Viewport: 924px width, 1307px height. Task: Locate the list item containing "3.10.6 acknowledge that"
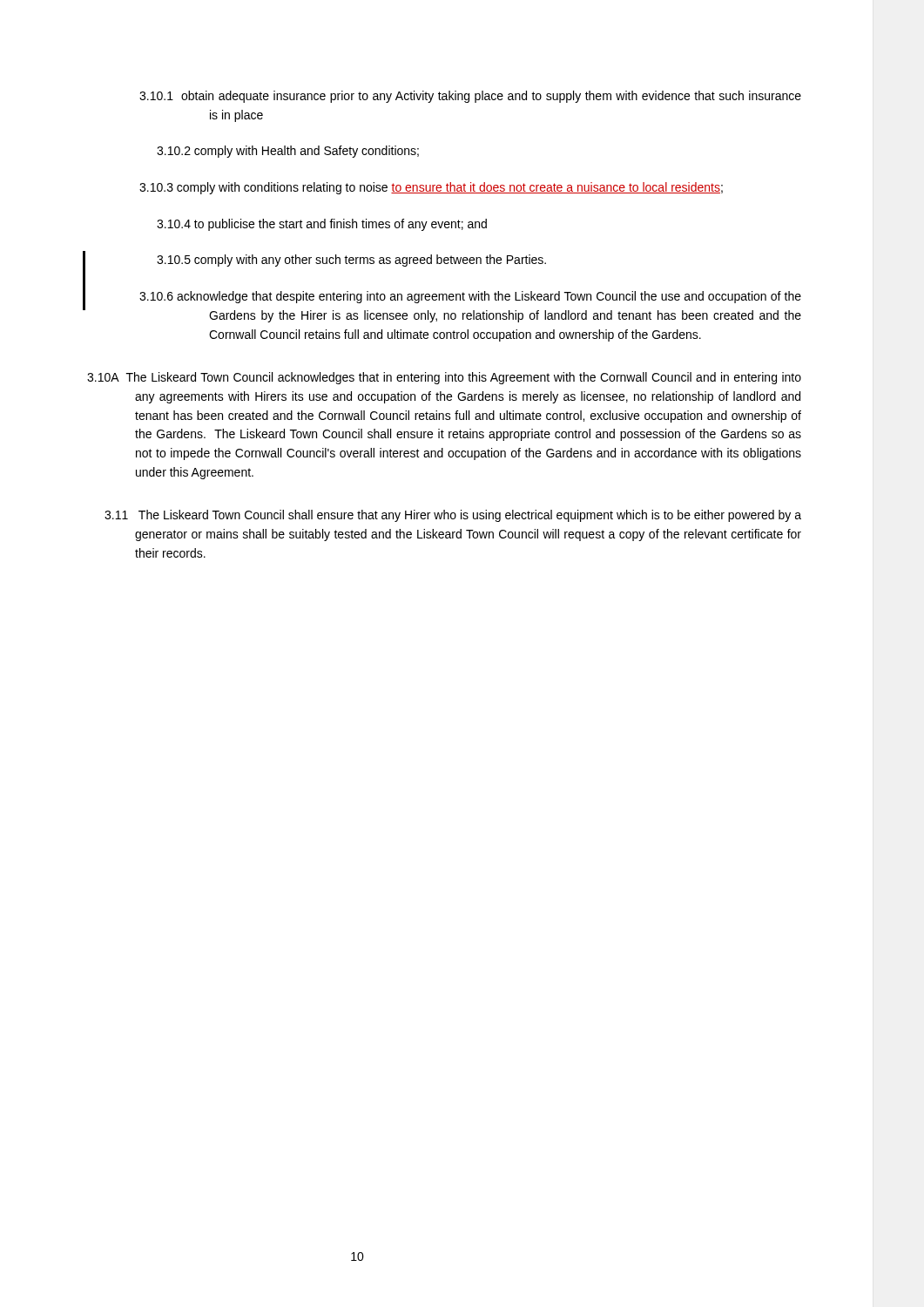tap(470, 315)
